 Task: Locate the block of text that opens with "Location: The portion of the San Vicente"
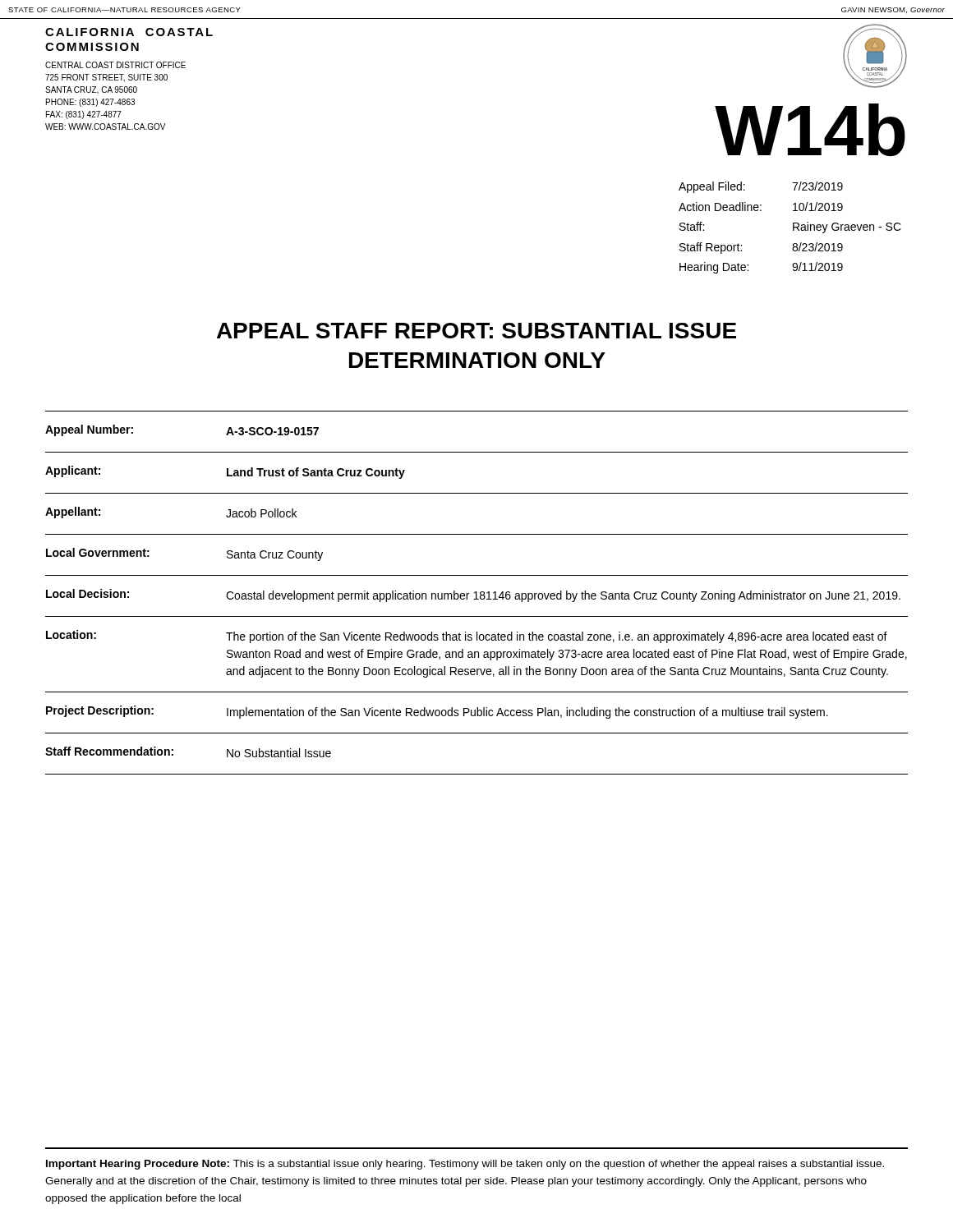click(x=476, y=654)
